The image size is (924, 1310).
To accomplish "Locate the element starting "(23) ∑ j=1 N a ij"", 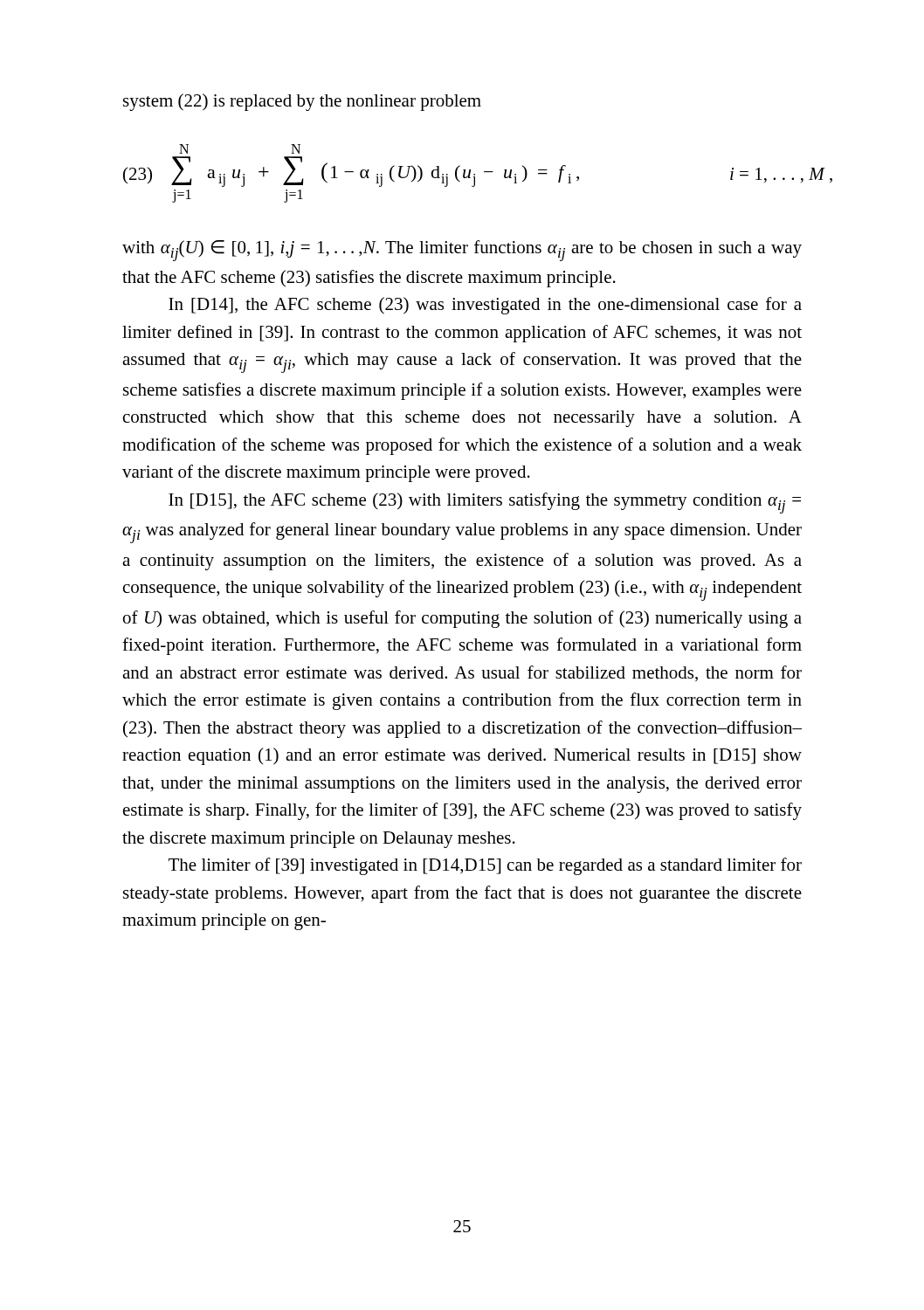I will 462,174.
